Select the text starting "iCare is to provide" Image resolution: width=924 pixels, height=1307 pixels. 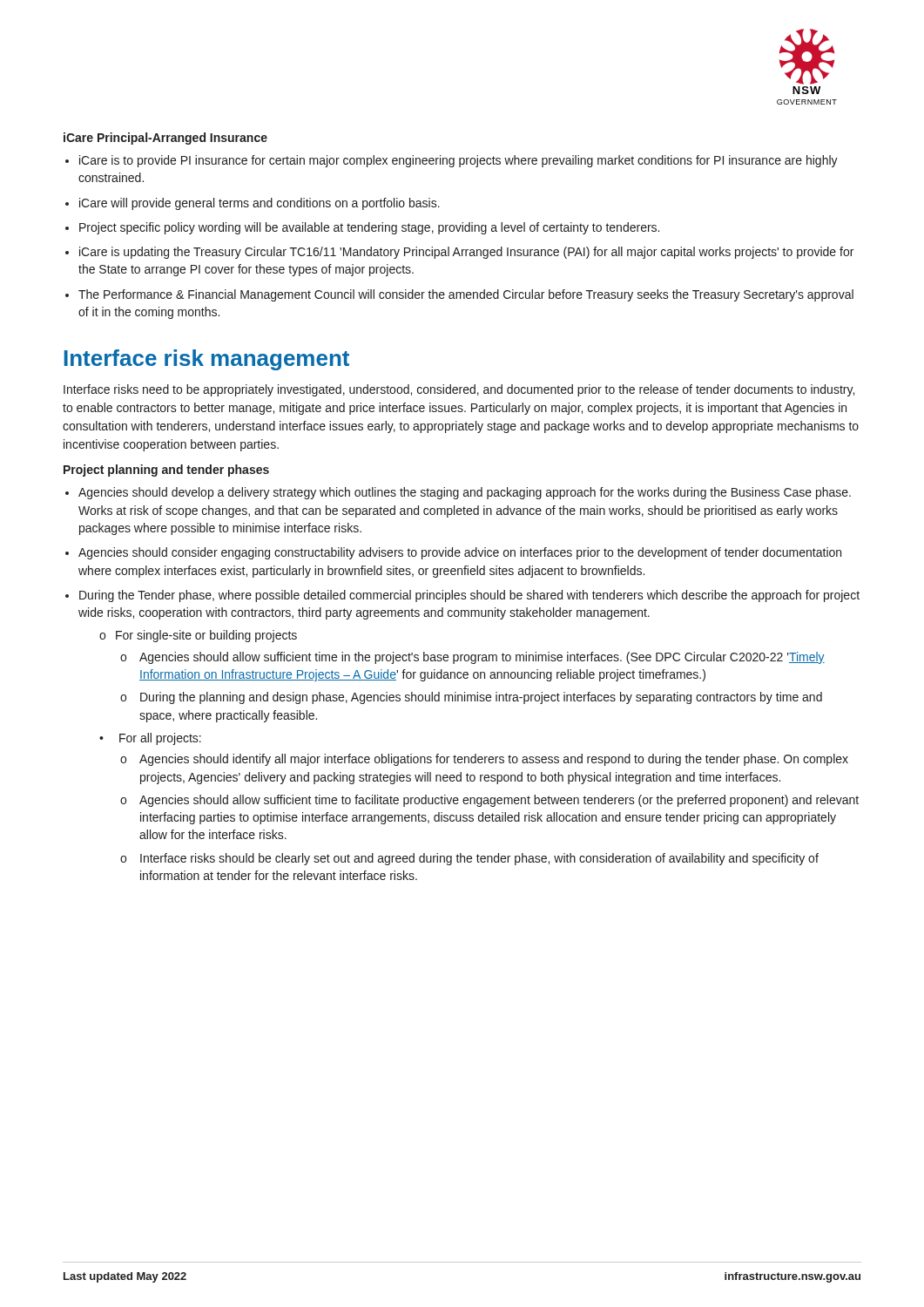pos(458,169)
